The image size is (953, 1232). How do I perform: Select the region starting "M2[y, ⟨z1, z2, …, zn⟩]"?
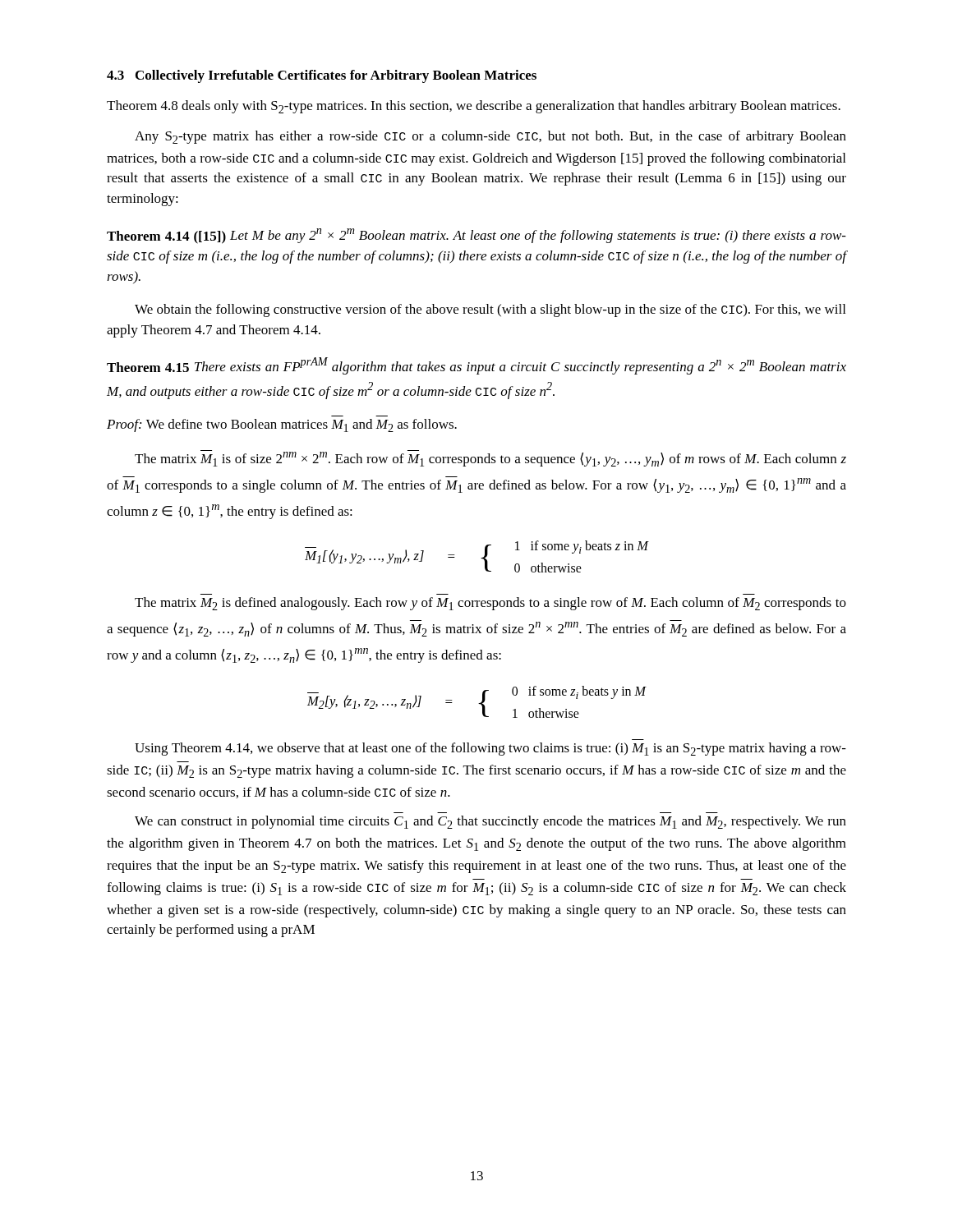(476, 703)
